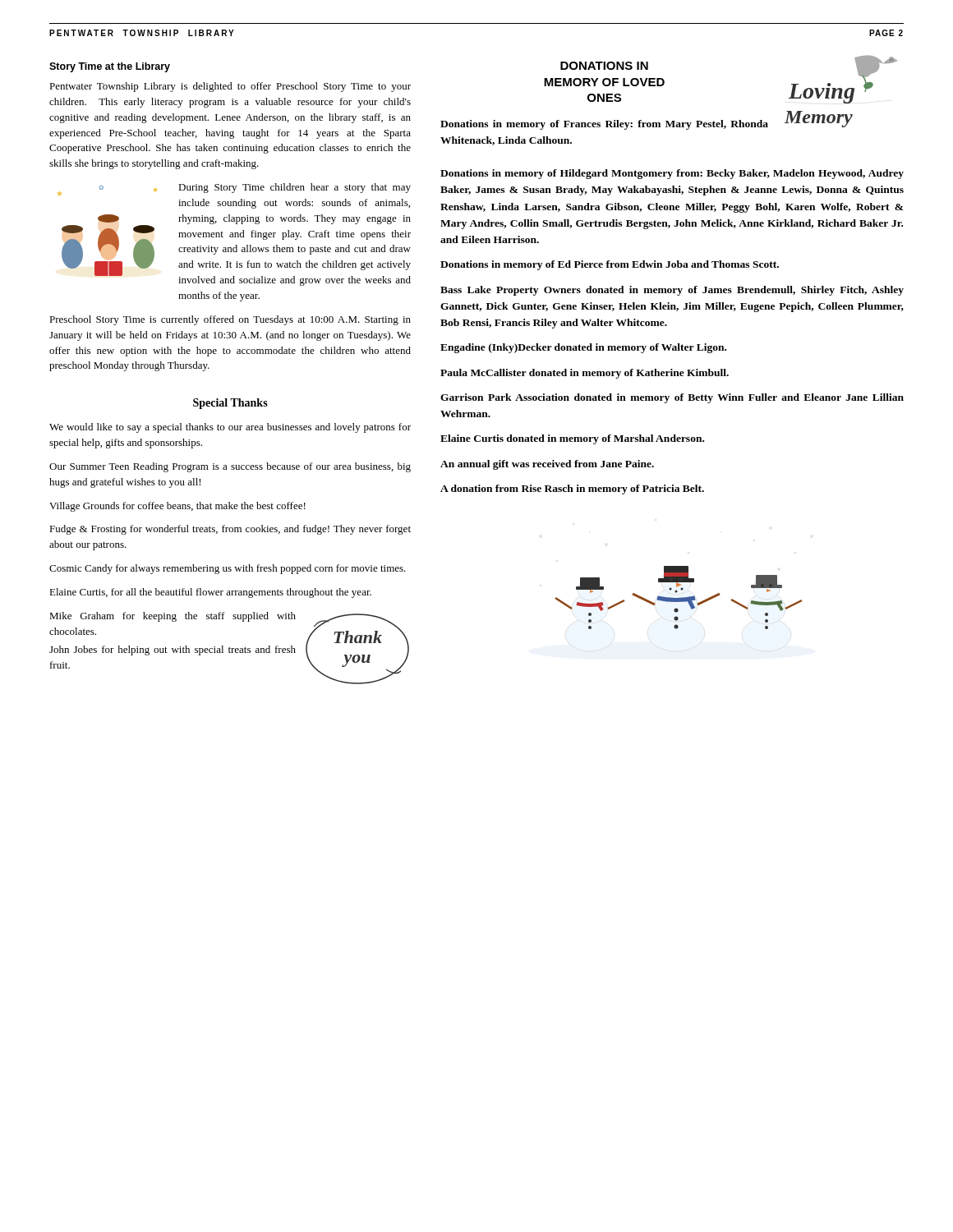
Task: Find the text block that says "Village Grounds for coffee beans, that make"
Action: pyautogui.click(x=178, y=505)
